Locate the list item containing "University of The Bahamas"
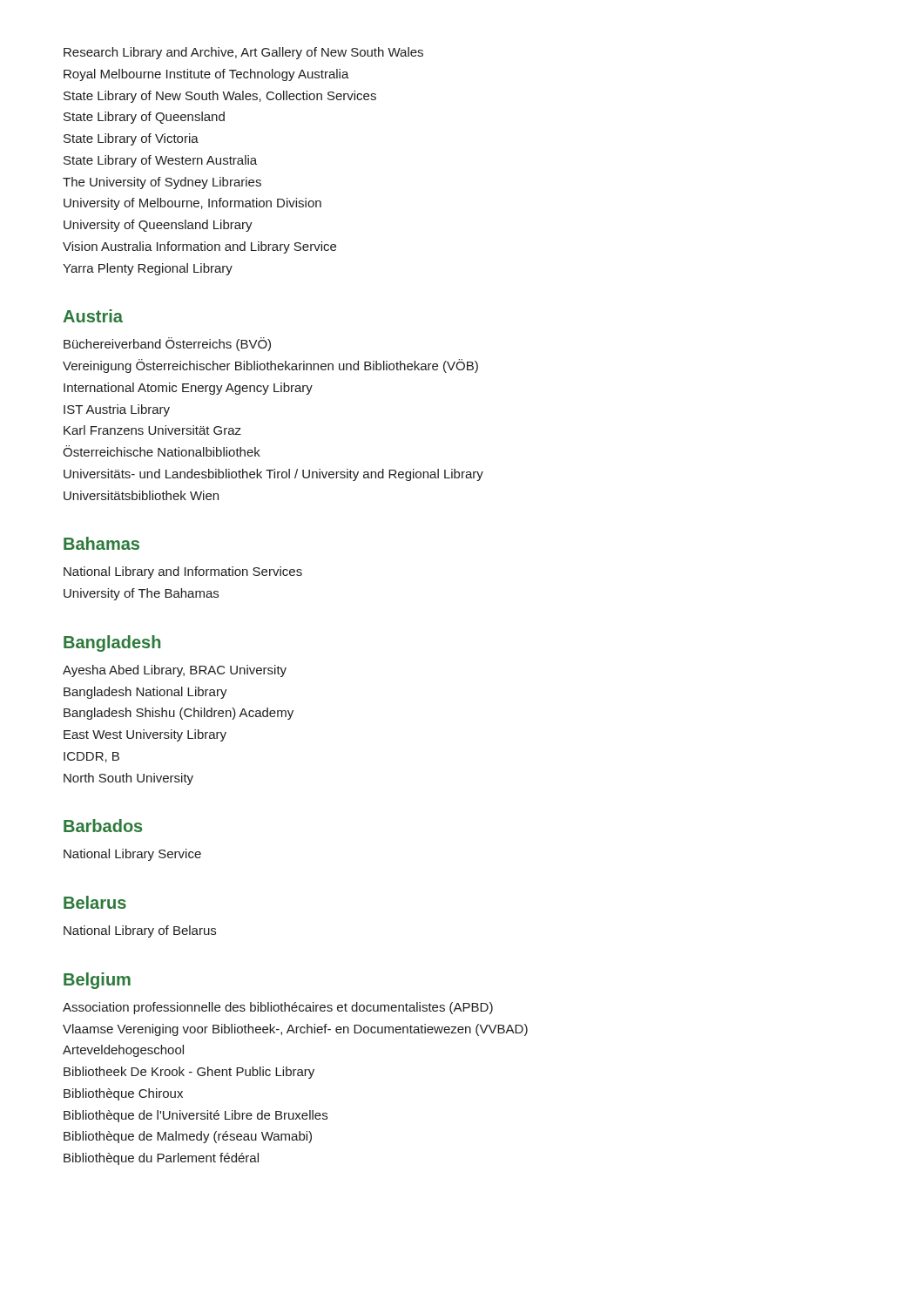Image resolution: width=924 pixels, height=1307 pixels. coord(141,593)
